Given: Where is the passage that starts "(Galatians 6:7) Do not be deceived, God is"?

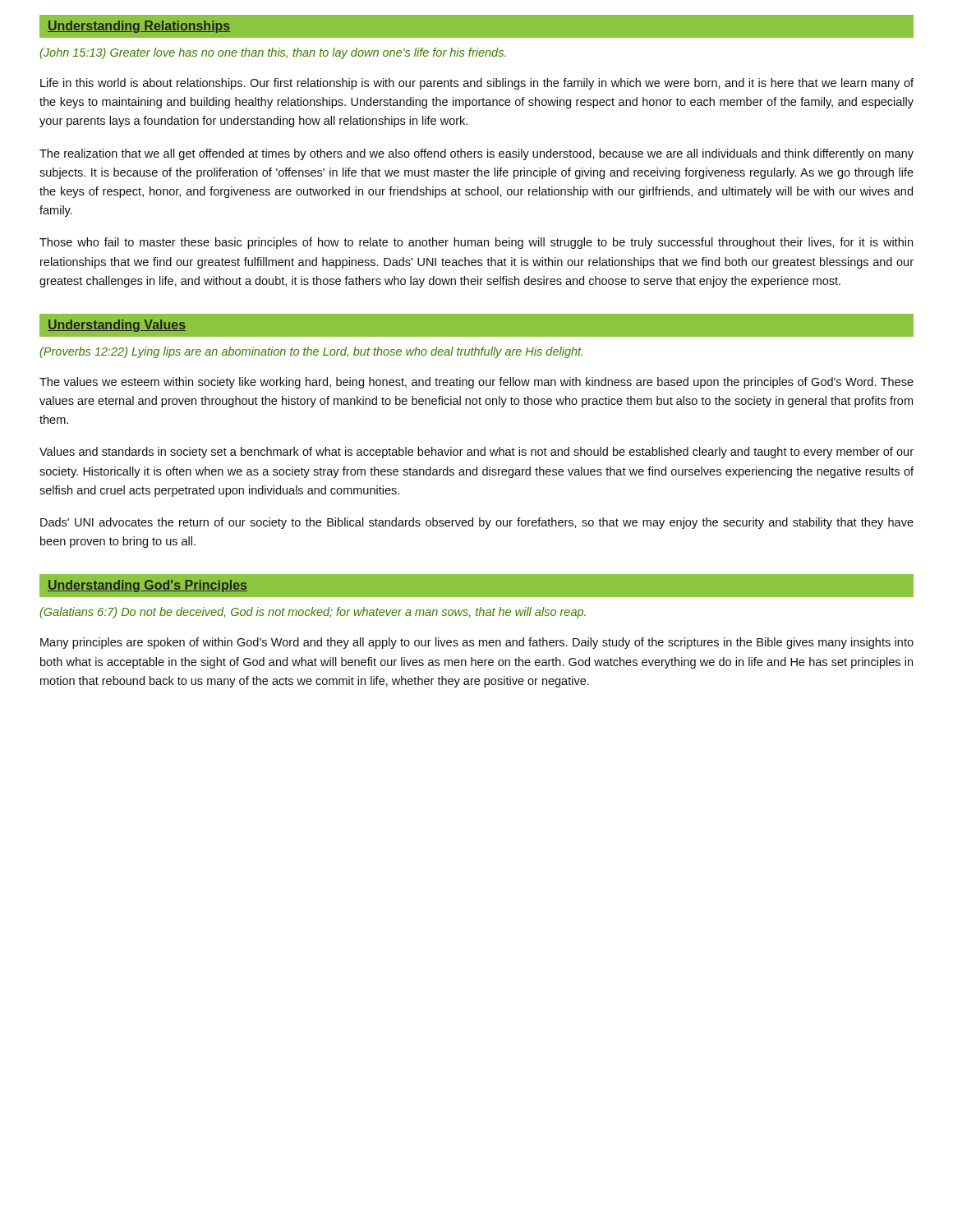Looking at the screenshot, I should click(313, 612).
